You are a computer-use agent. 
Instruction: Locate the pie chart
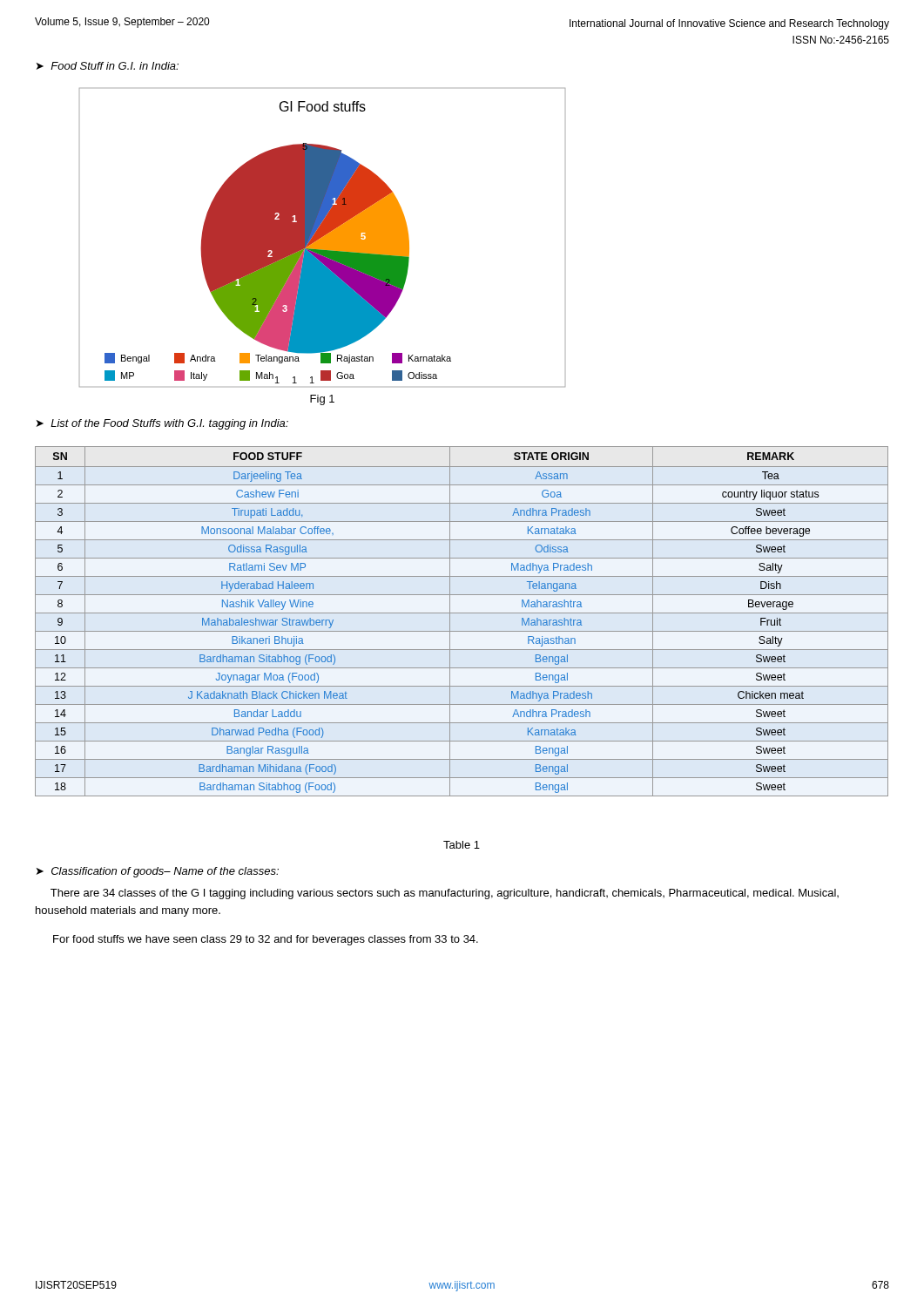(322, 239)
